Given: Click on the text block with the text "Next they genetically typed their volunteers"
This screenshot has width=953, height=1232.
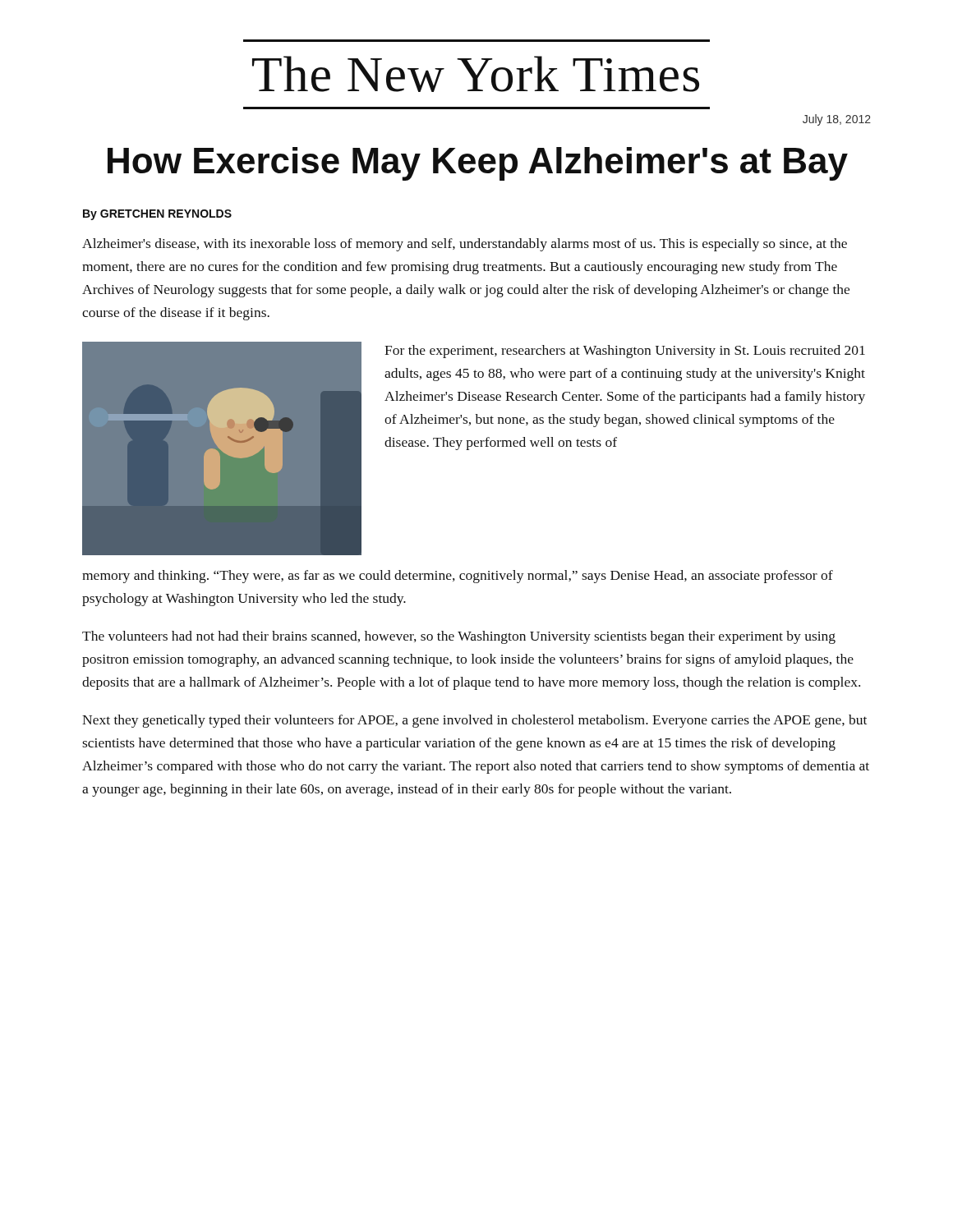Looking at the screenshot, I should pyautogui.click(x=476, y=754).
